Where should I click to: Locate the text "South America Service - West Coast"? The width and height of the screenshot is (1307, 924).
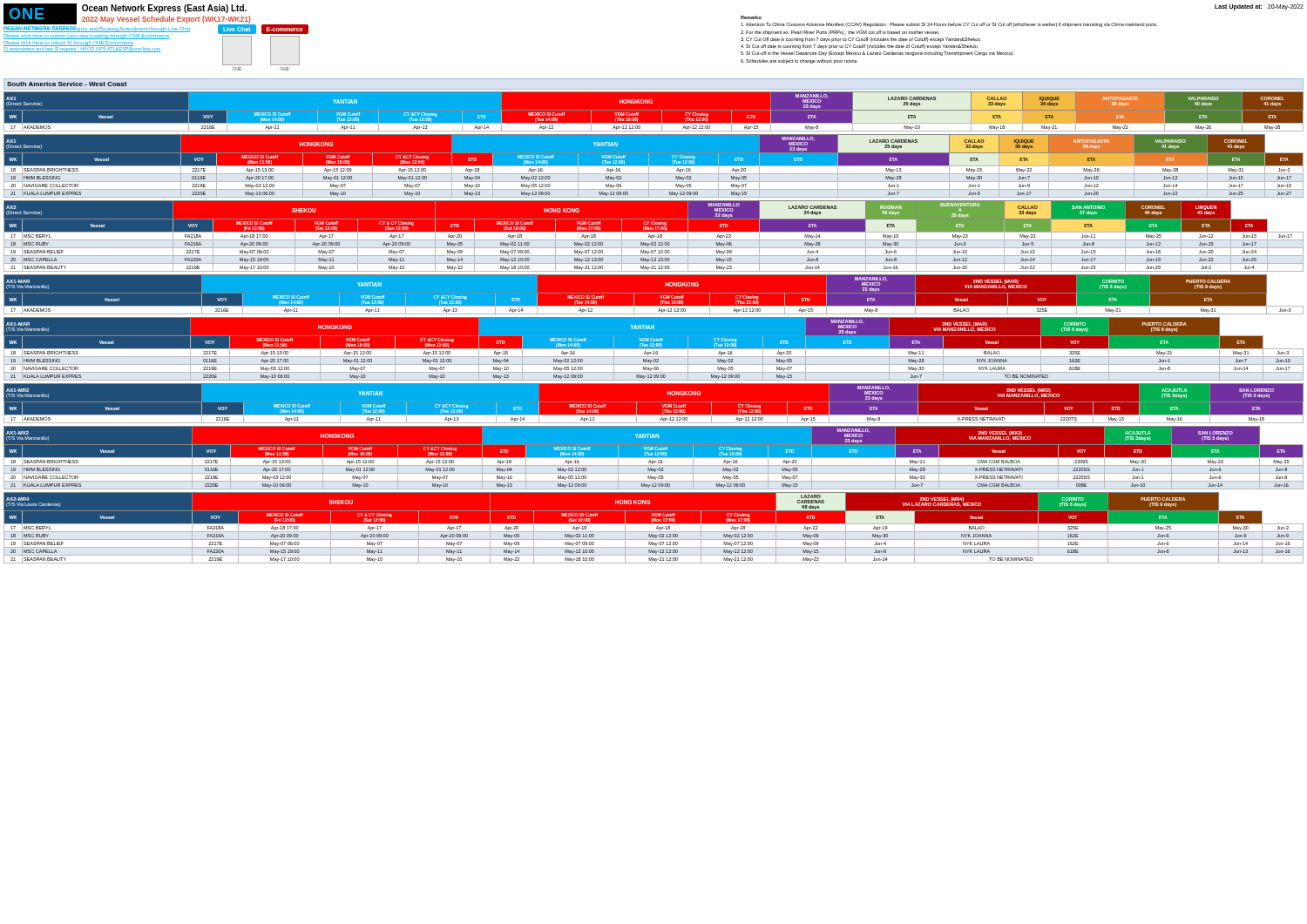click(67, 84)
